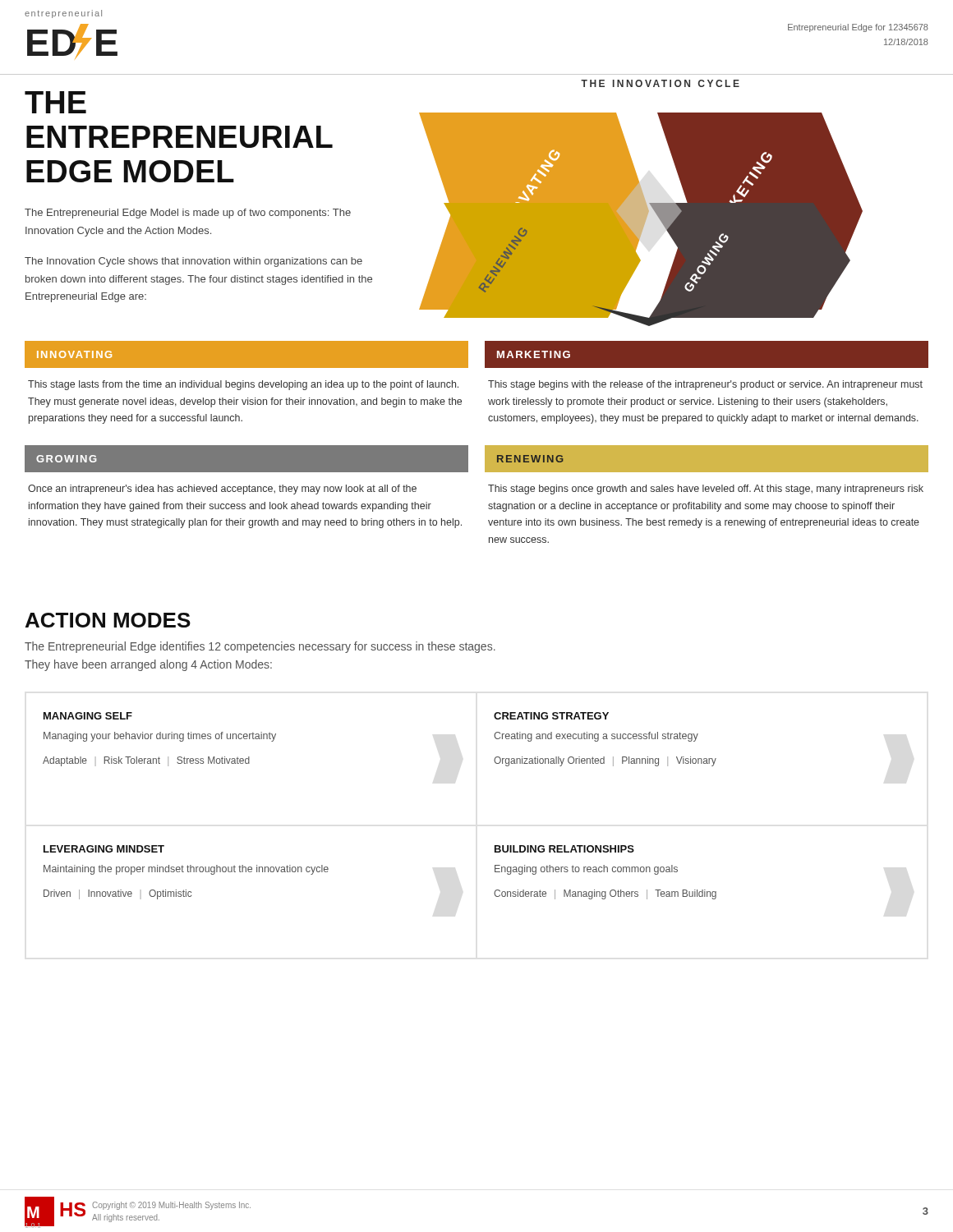This screenshot has height=1232, width=953.
Task: Locate the text "THE ENTREPRENEURIAL EDGE MODEL"
Action: 179,137
